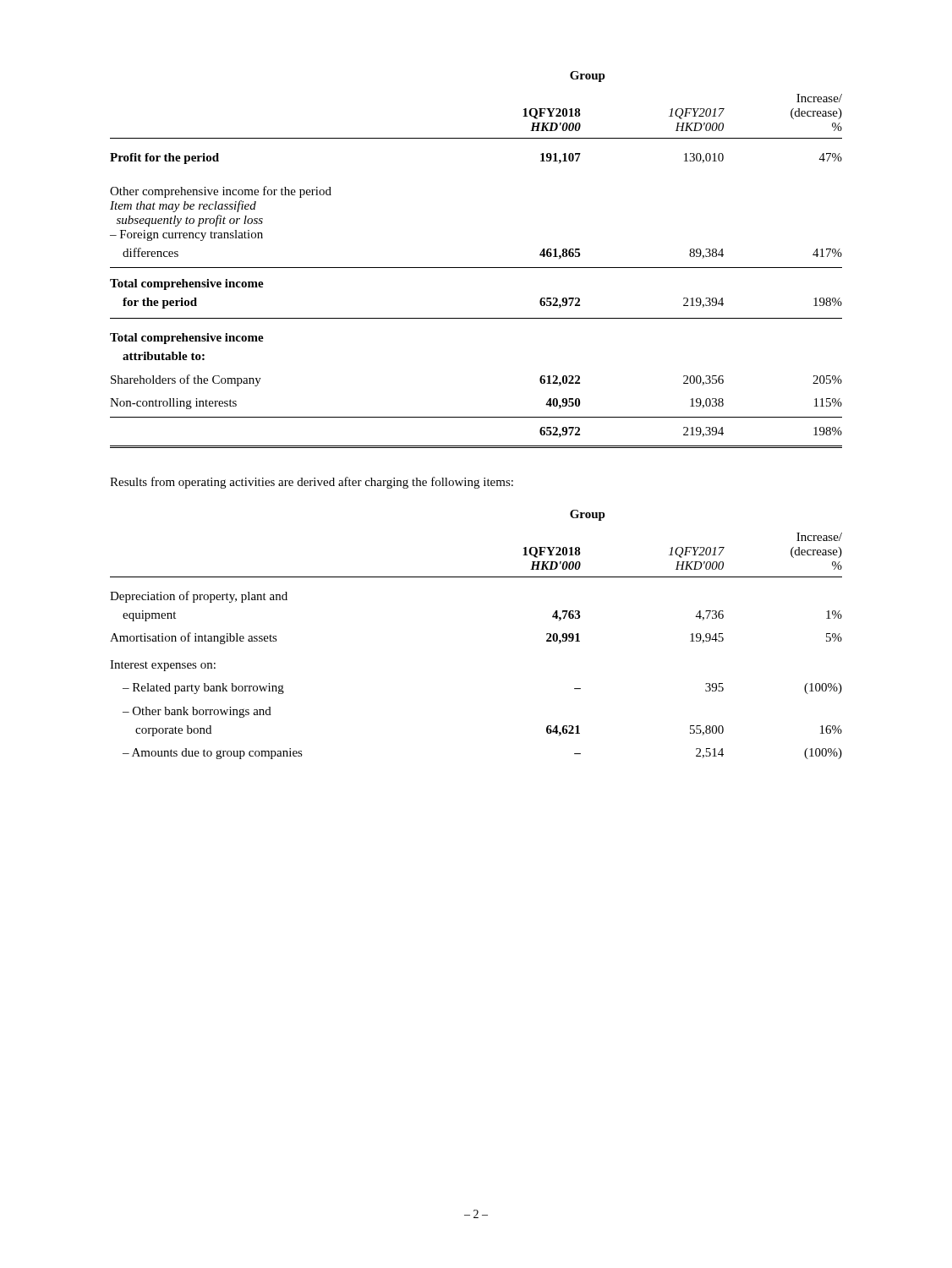Find the block starting "Results from operating activities are derived"

point(312,482)
